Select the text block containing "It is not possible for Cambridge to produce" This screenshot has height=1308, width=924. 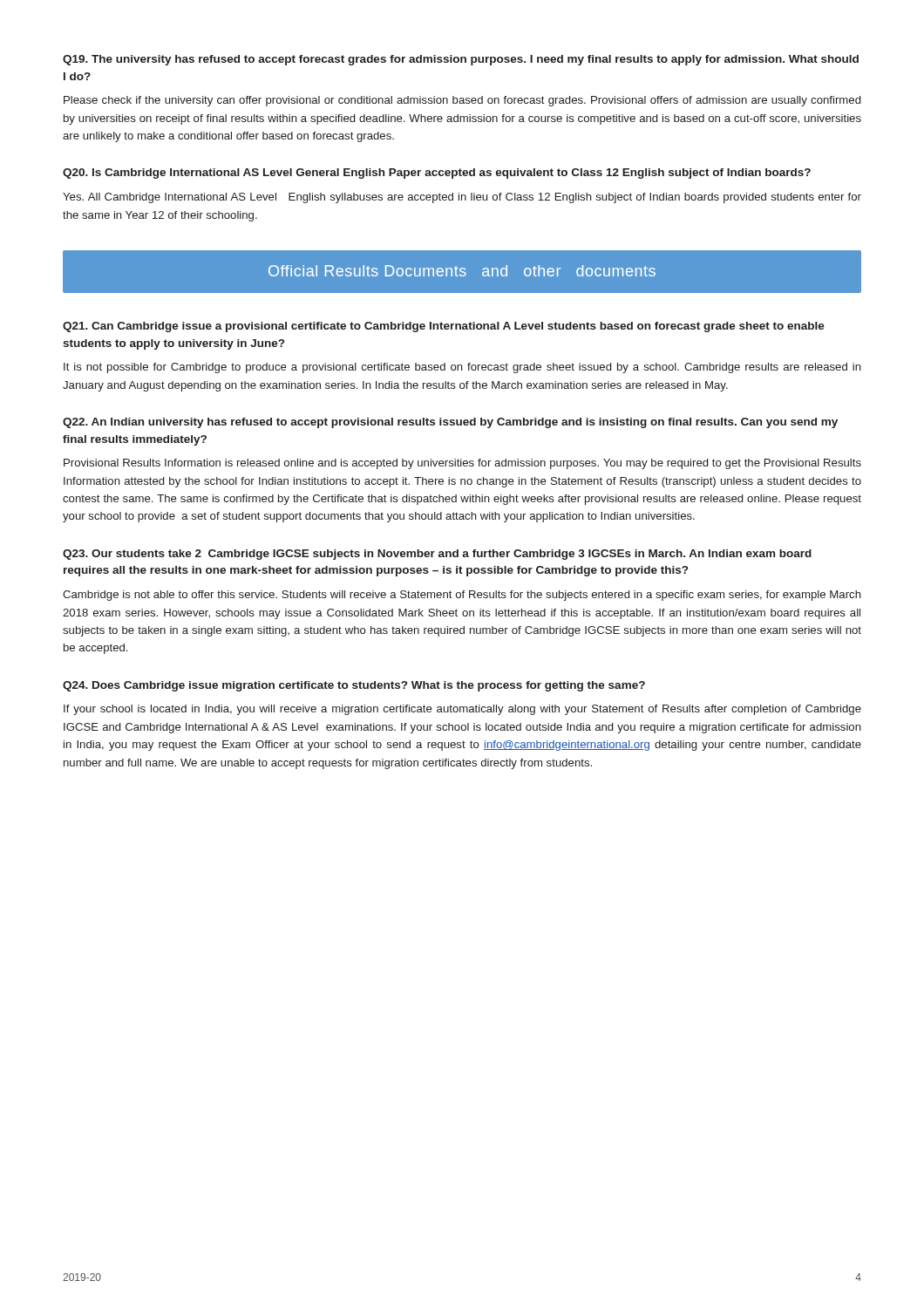462,376
